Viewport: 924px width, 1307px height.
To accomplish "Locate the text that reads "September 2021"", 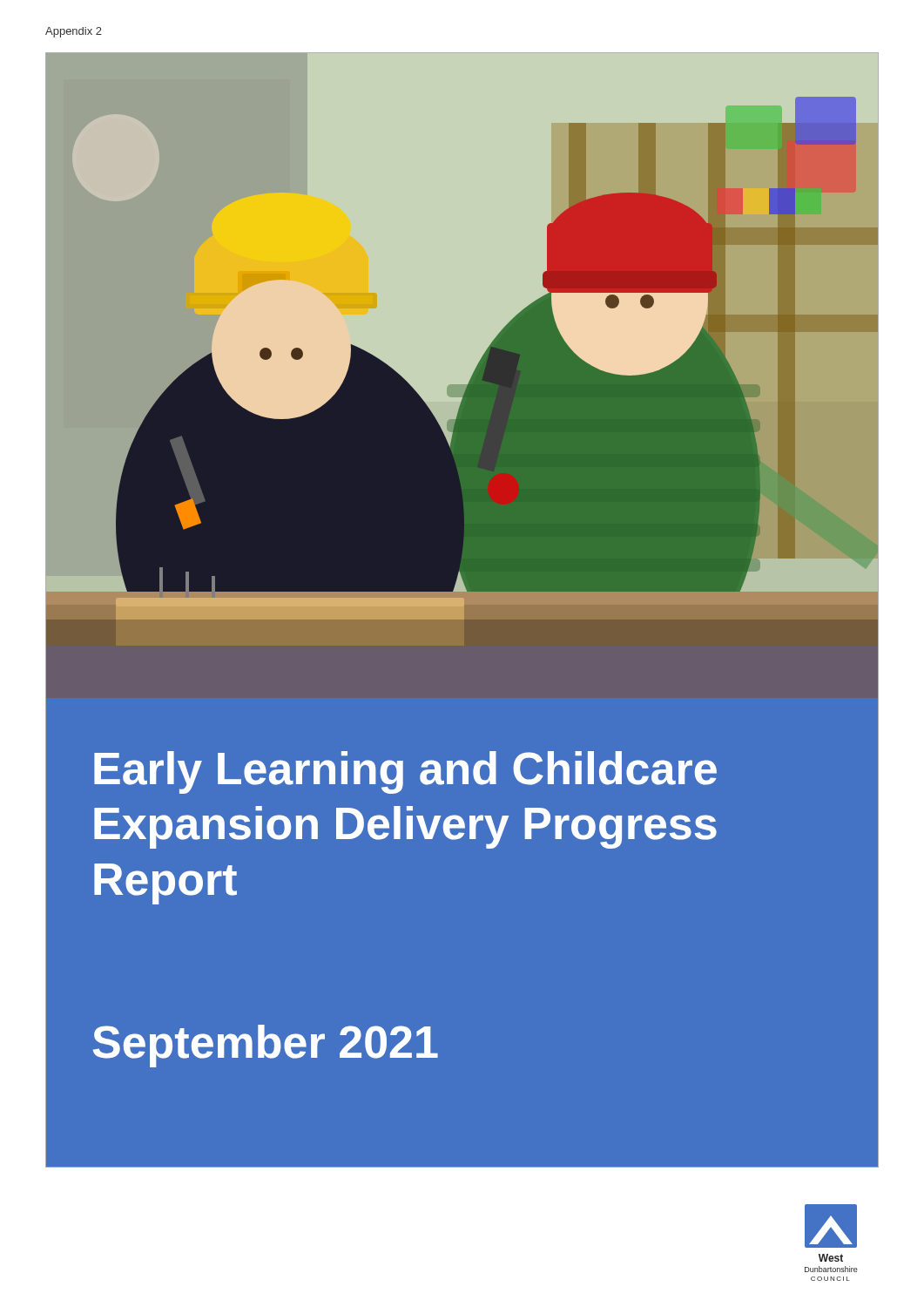I will coord(265,1042).
